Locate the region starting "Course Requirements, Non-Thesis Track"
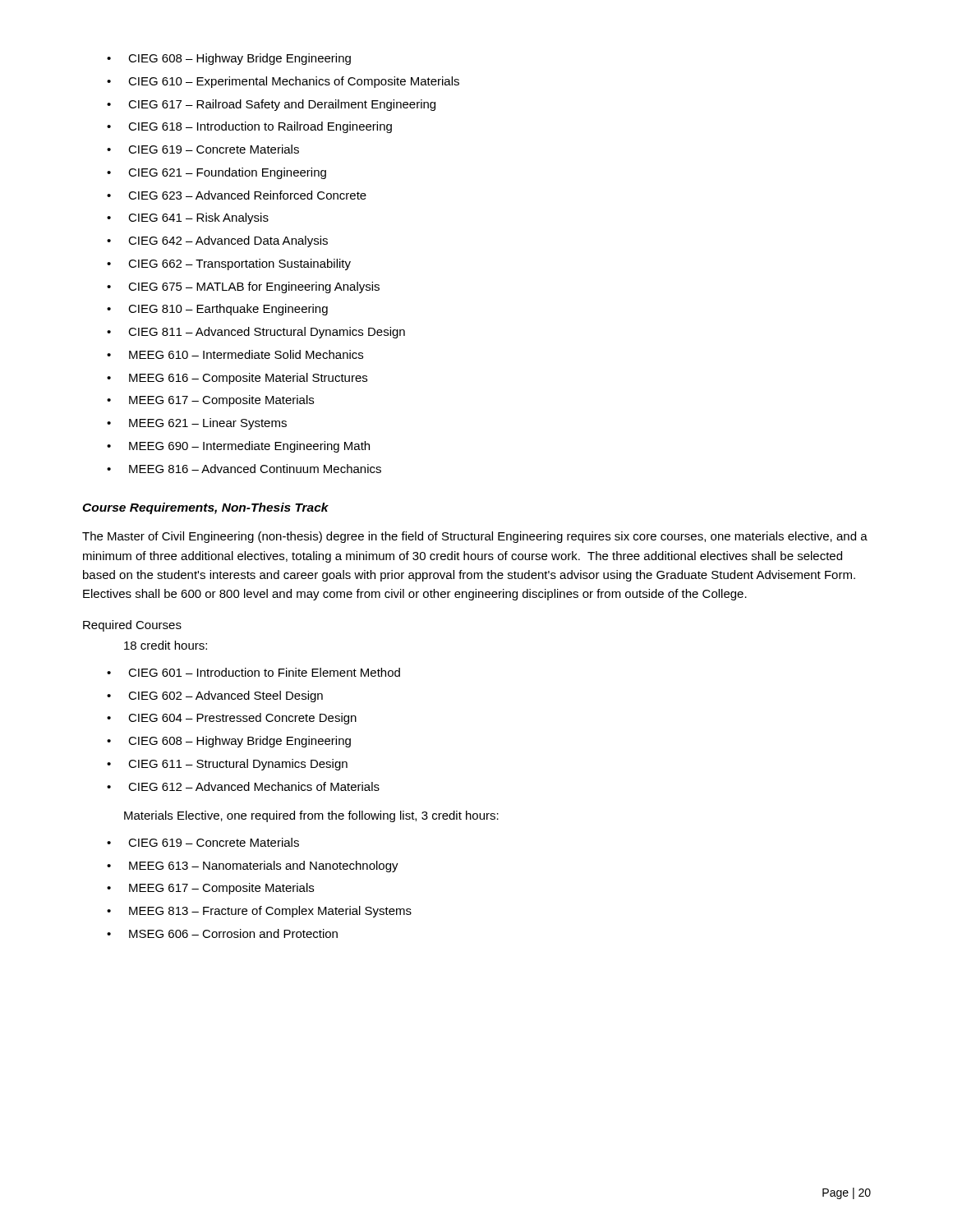The height and width of the screenshot is (1232, 953). pos(205,507)
